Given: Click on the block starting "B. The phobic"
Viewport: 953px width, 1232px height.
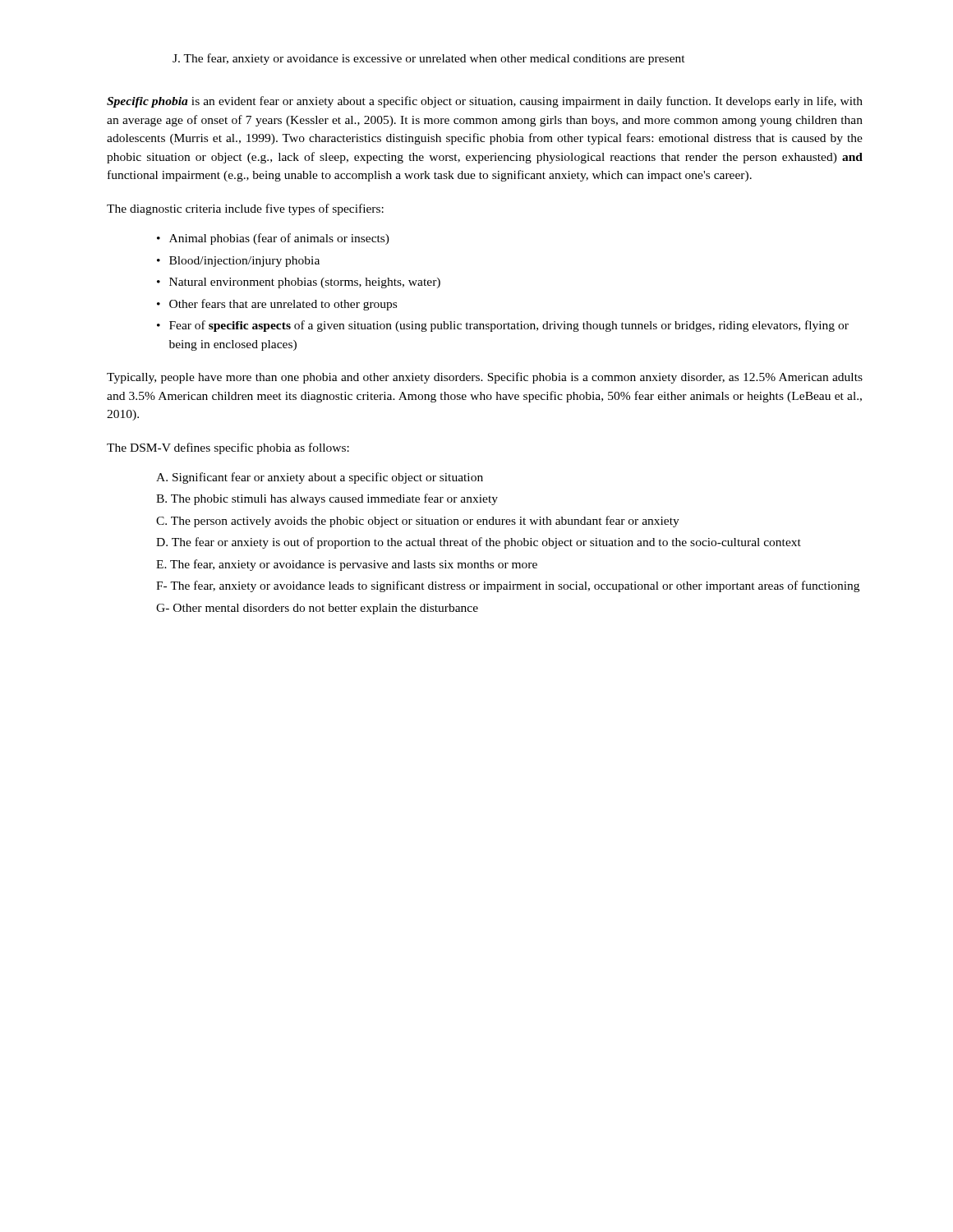Looking at the screenshot, I should coord(327,499).
